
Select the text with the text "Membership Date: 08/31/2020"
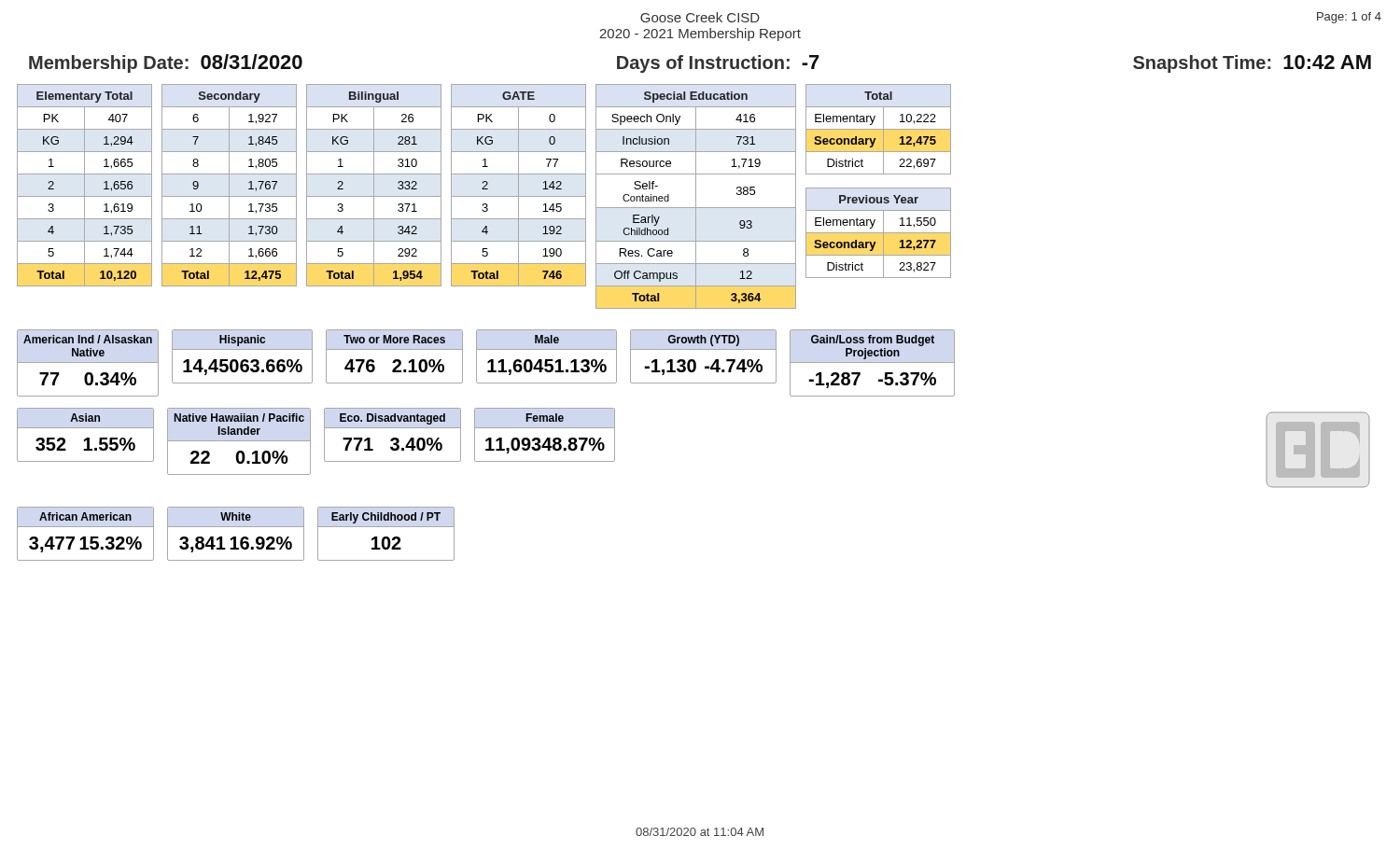click(x=165, y=62)
